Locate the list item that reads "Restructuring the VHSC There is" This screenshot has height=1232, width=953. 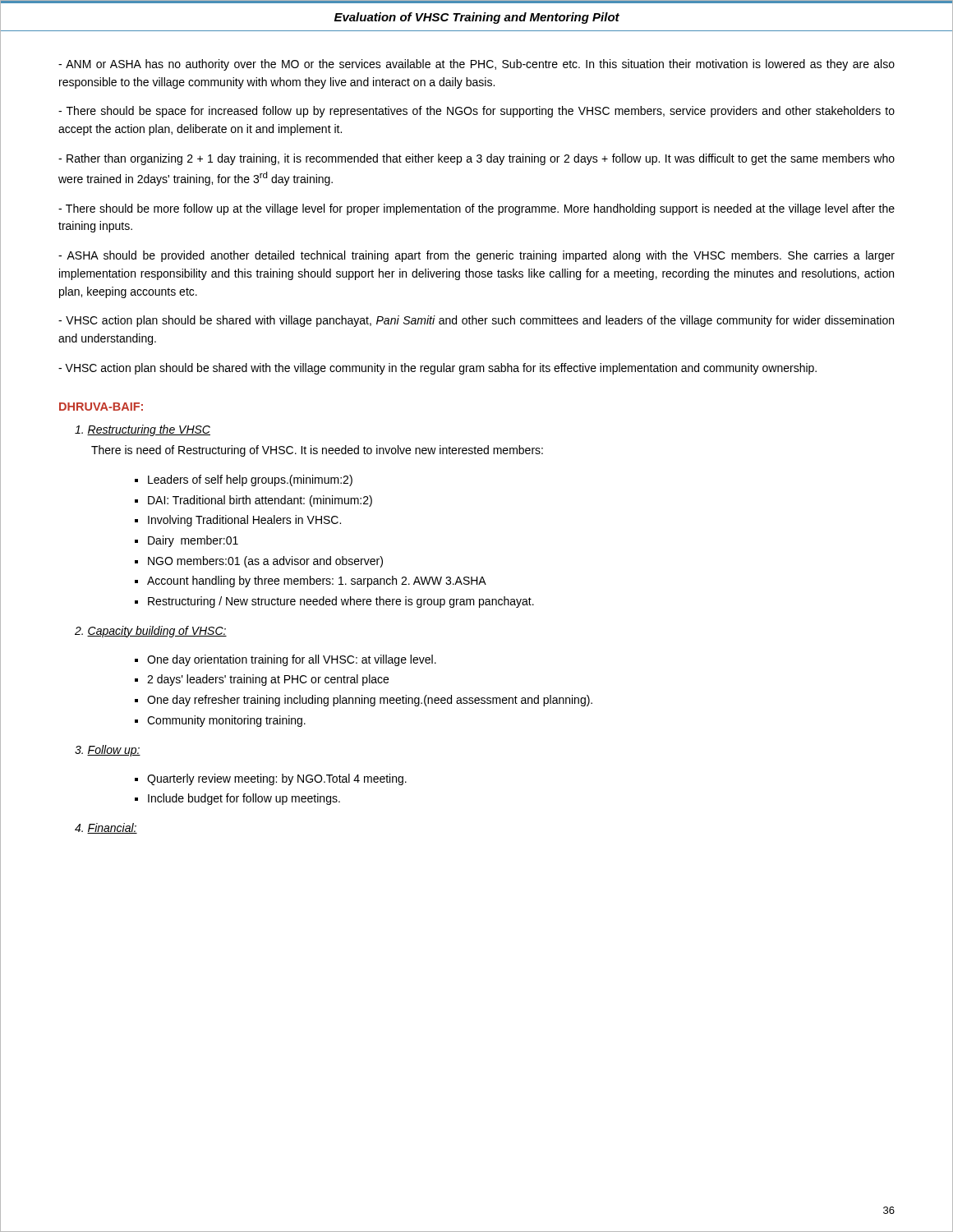(143, 430)
